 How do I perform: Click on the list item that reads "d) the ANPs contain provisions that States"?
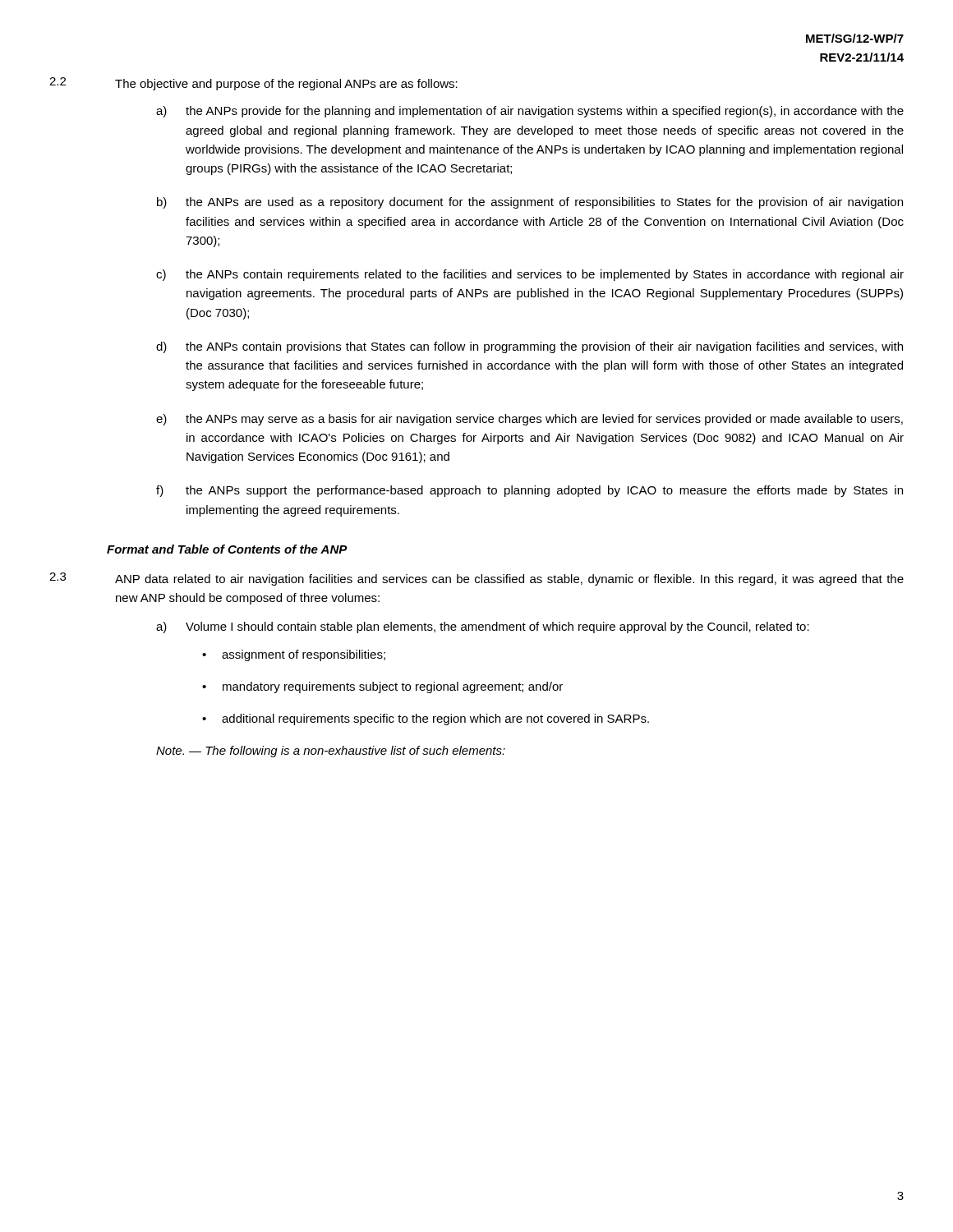click(x=530, y=365)
